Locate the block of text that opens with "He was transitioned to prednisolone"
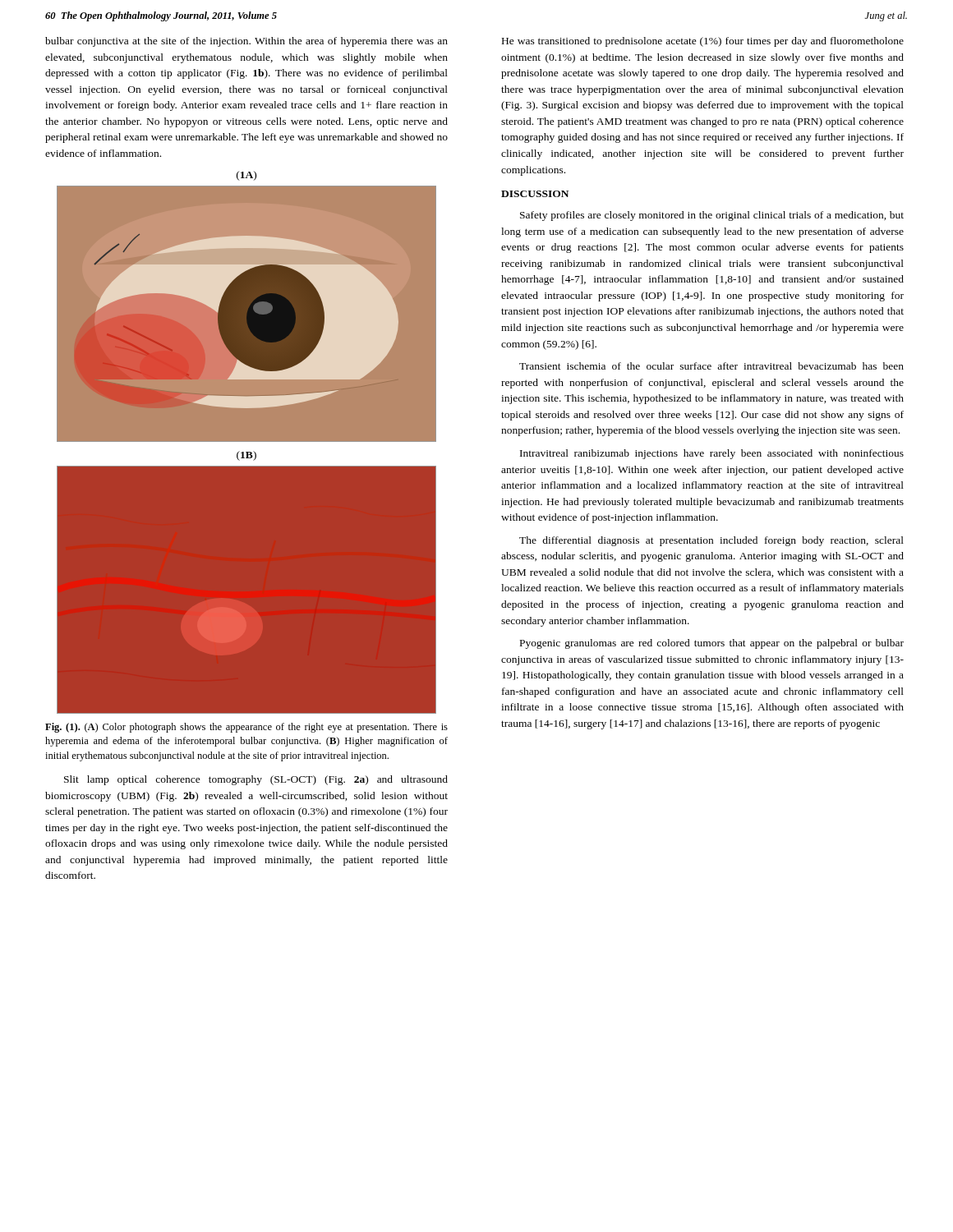The width and height of the screenshot is (953, 1232). click(x=702, y=105)
